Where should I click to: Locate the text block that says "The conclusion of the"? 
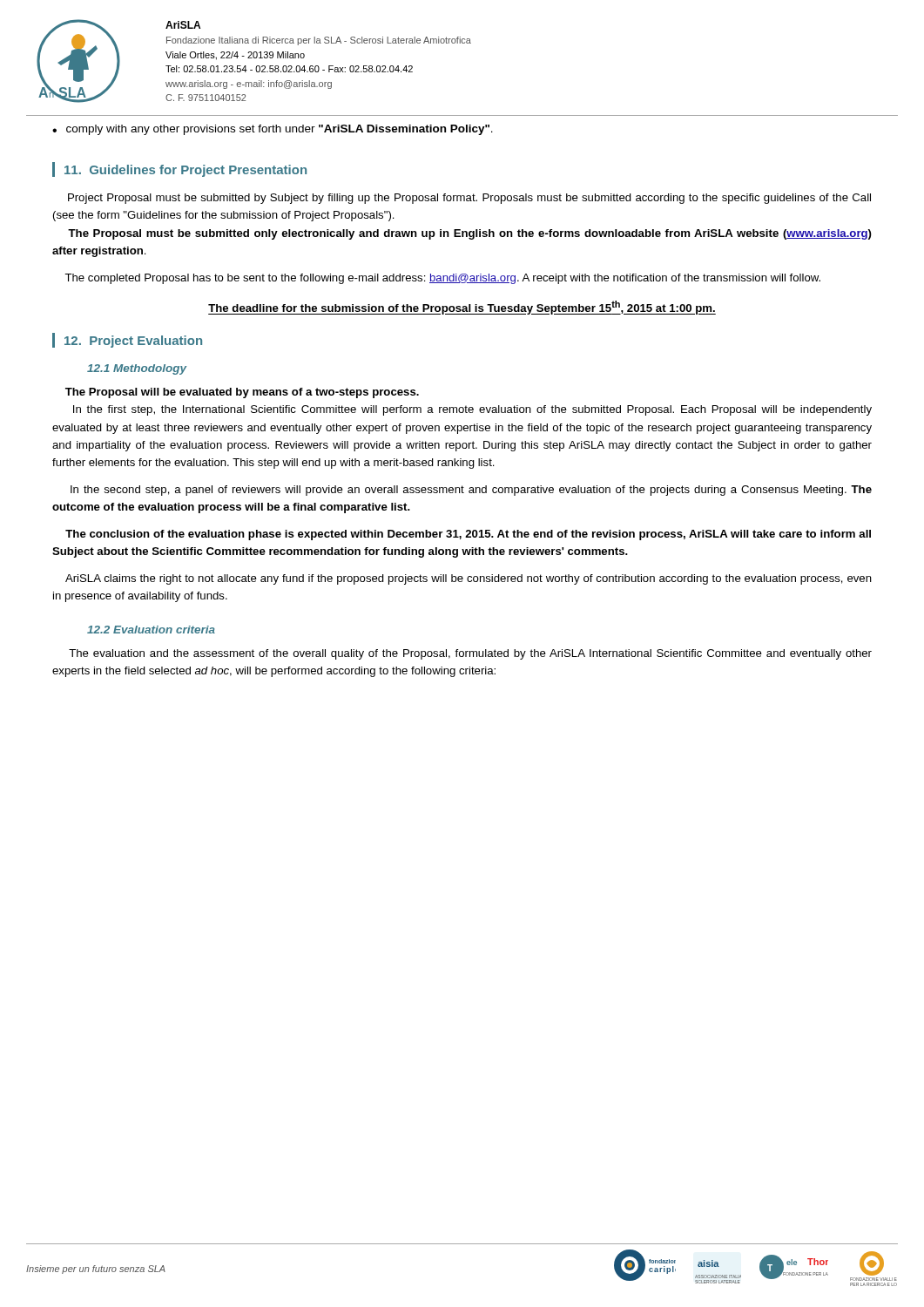pyautogui.click(x=462, y=542)
